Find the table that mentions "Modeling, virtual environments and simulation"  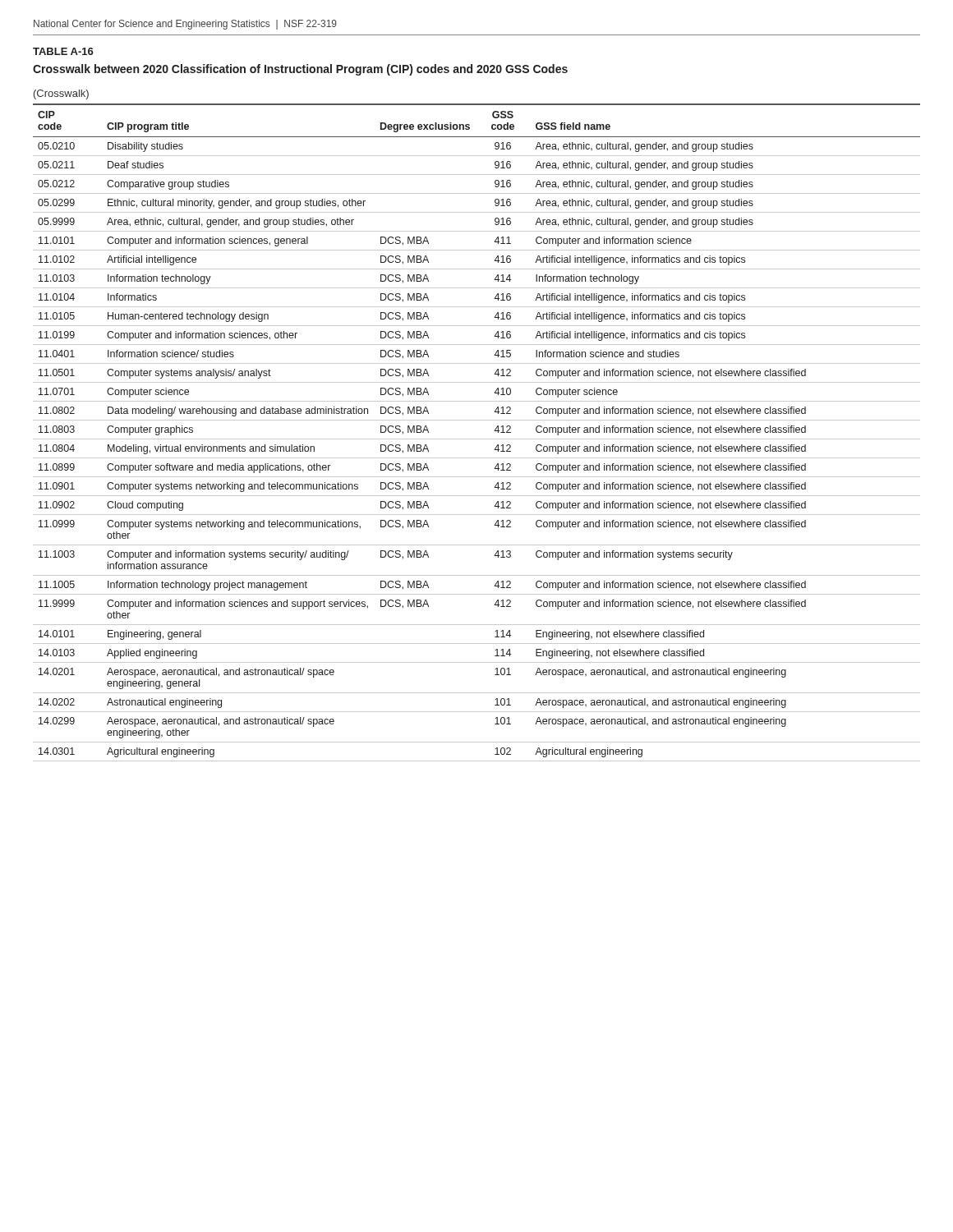point(476,660)
